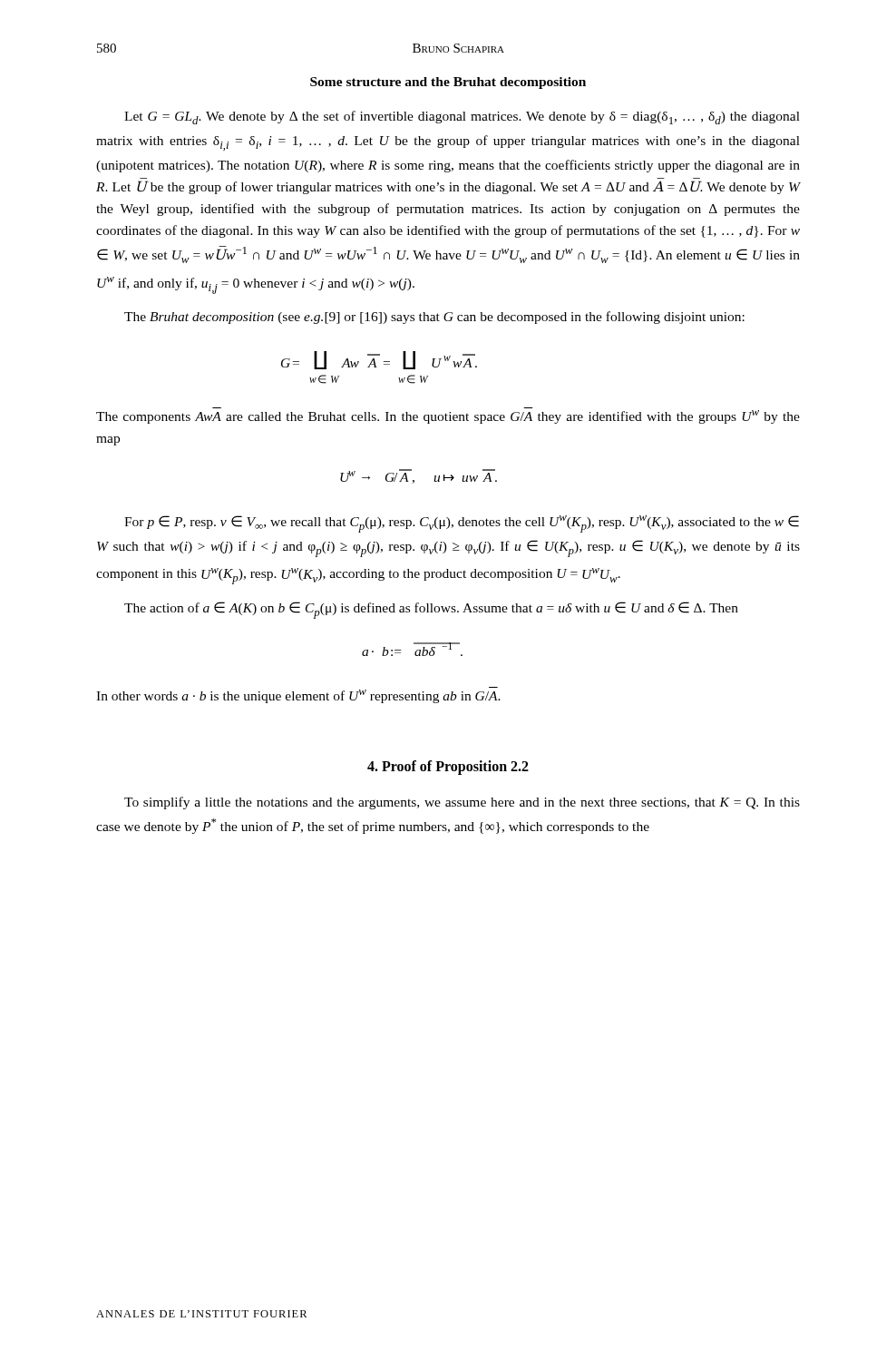The height and width of the screenshot is (1361, 896).
Task: Click on the region starting "Some structure and"
Action: point(448,81)
